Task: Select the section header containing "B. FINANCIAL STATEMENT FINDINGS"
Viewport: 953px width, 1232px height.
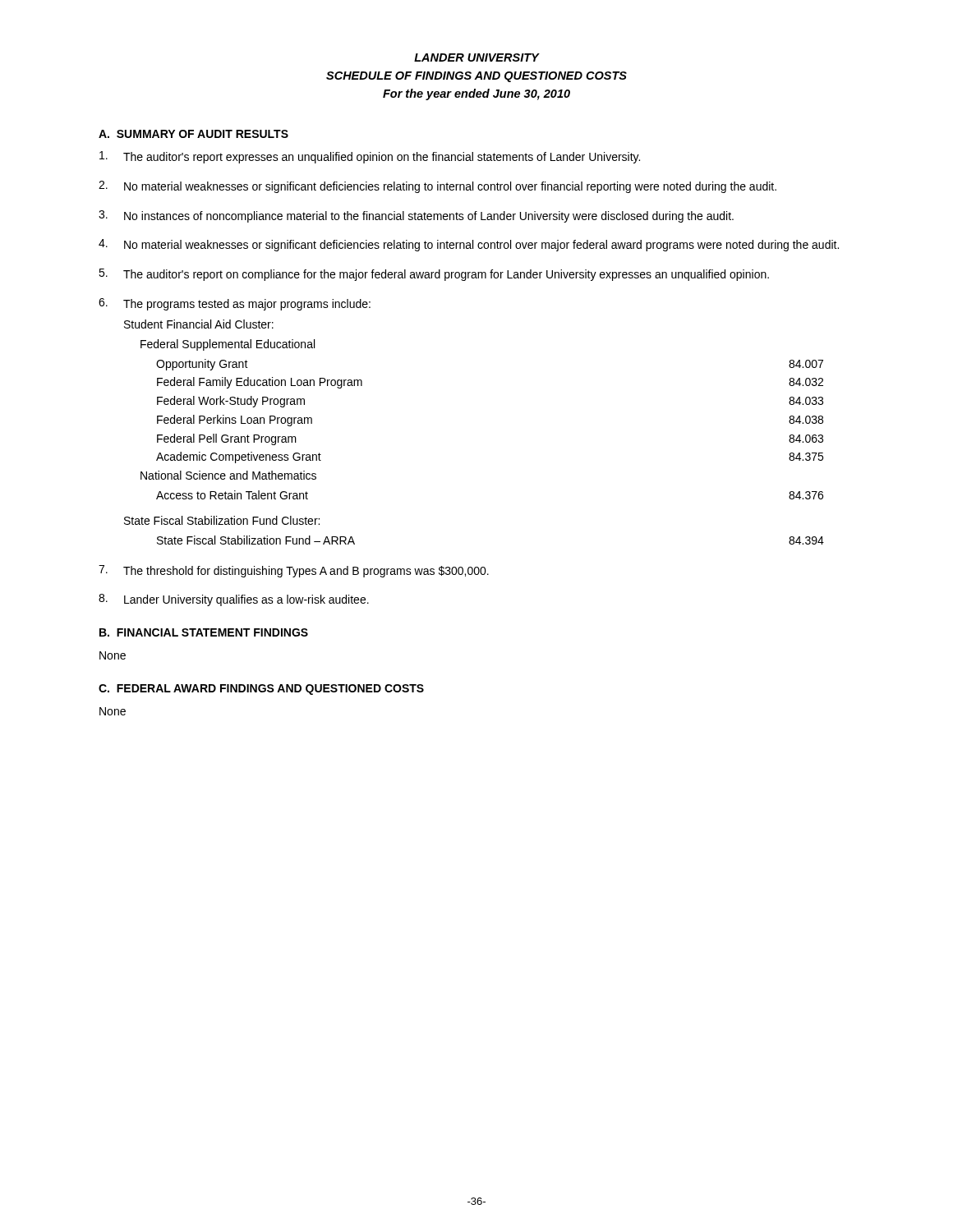Action: [x=203, y=632]
